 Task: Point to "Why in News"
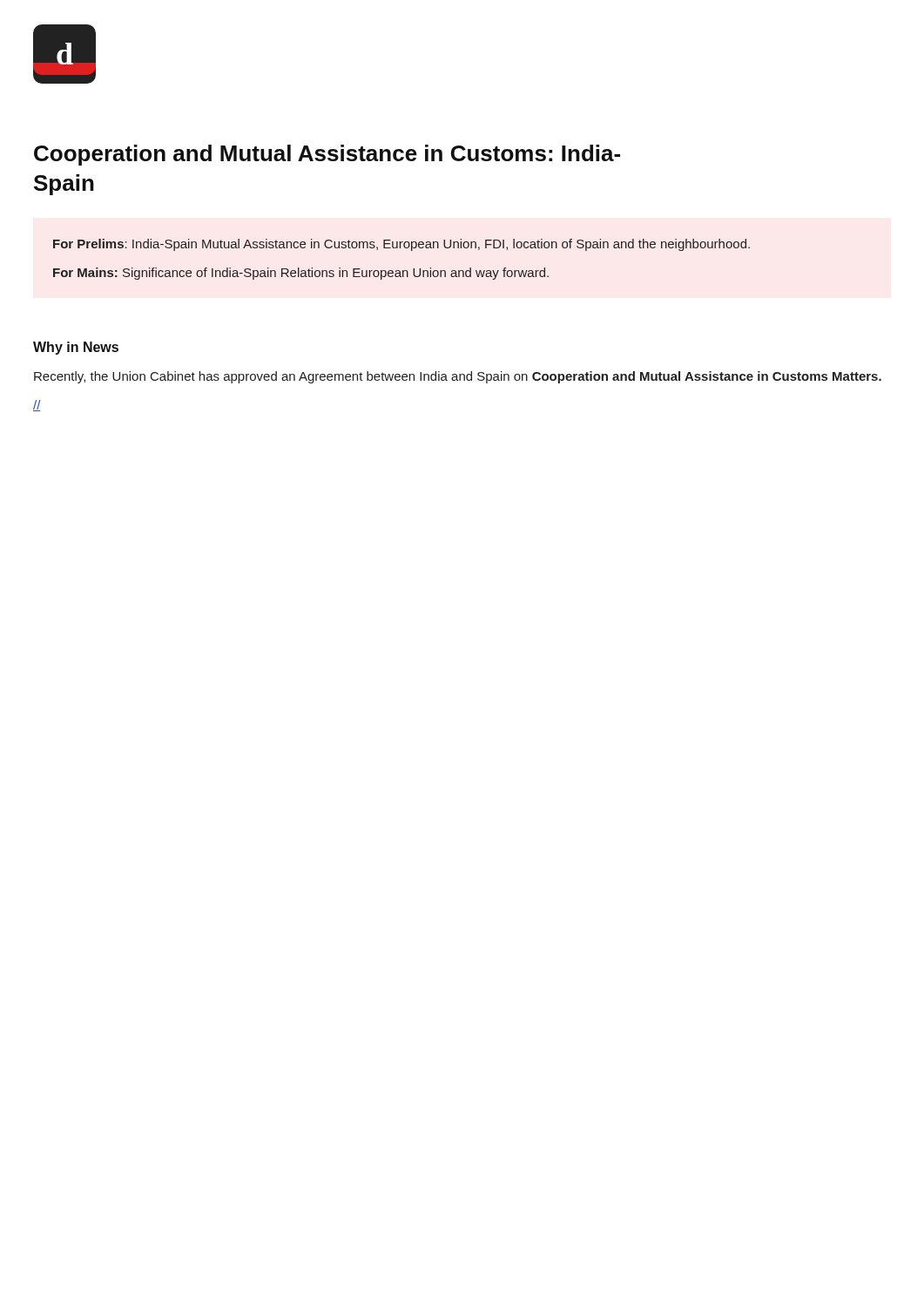tap(76, 347)
